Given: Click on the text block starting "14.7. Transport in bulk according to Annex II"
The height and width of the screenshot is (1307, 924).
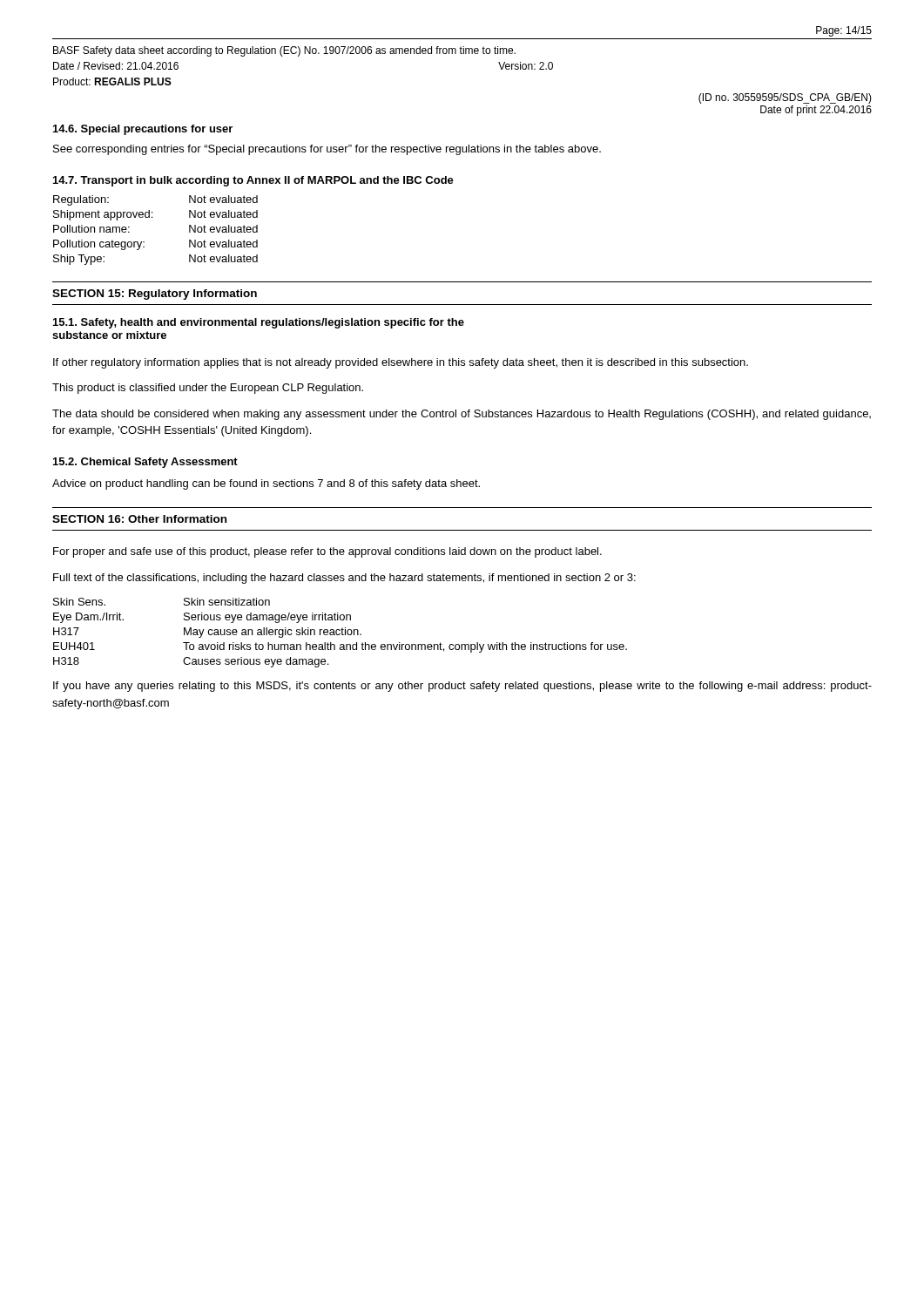Looking at the screenshot, I should click(253, 179).
